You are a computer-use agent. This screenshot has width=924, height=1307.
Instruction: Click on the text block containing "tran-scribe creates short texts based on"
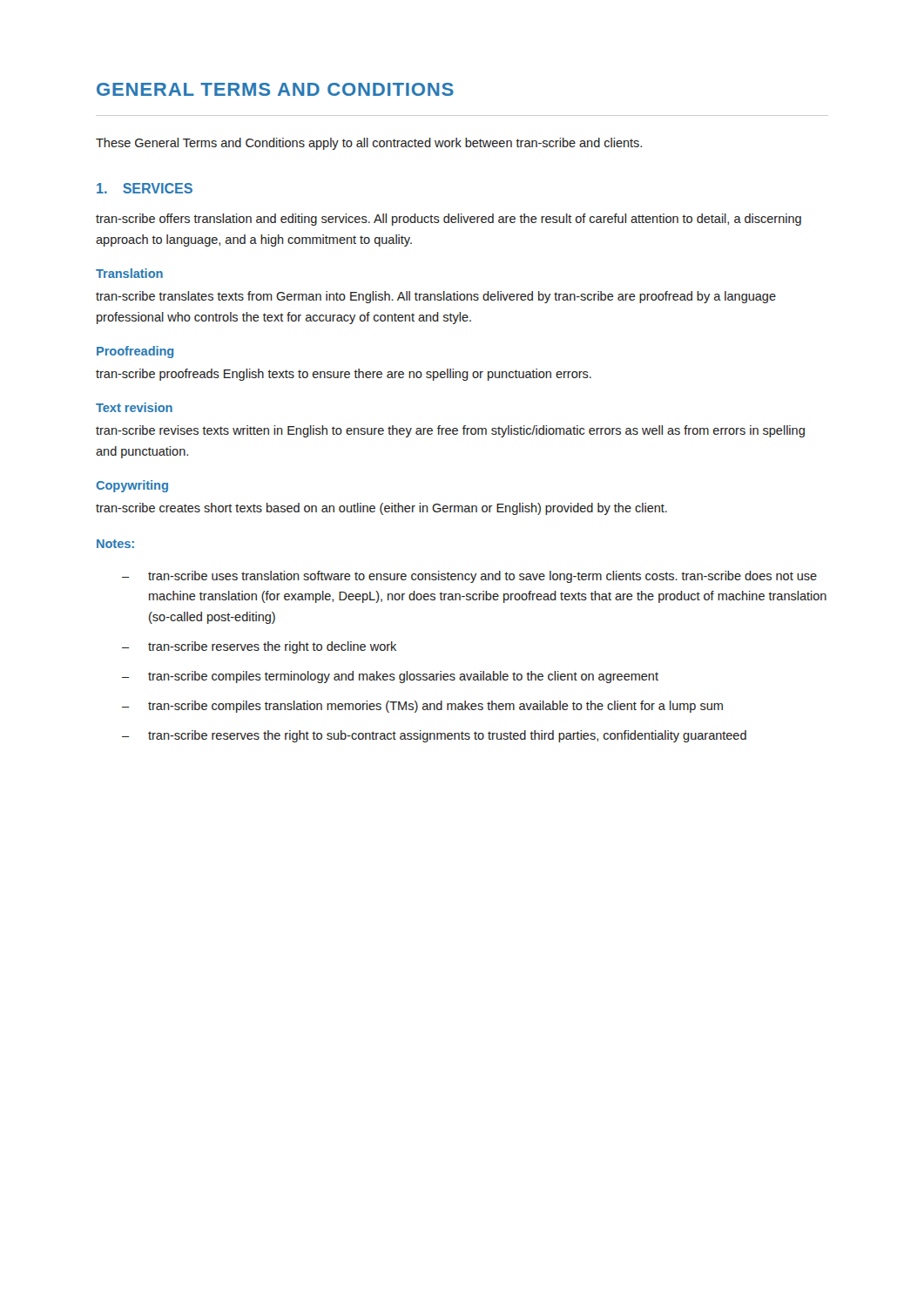[382, 508]
